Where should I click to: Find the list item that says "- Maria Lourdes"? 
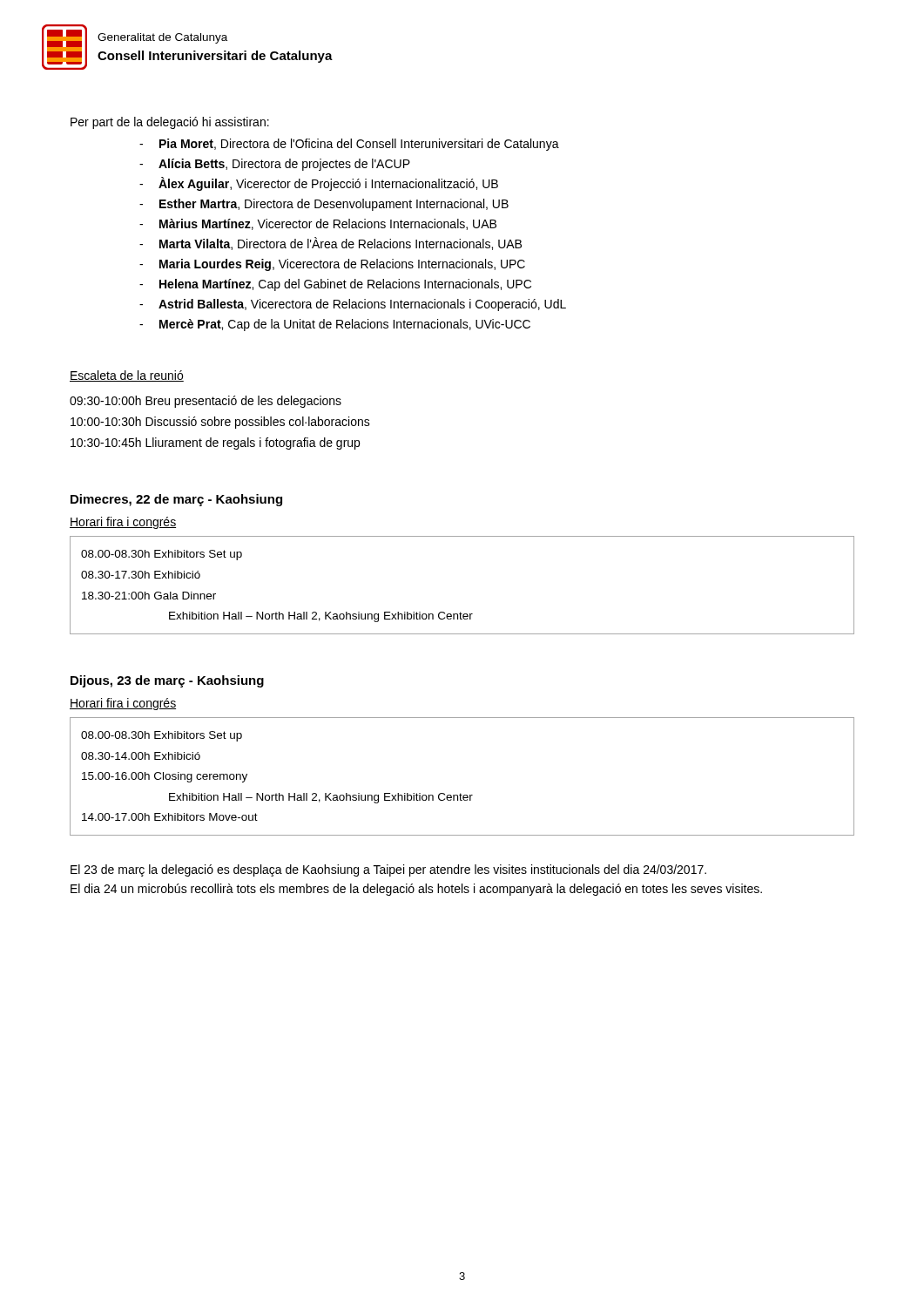[332, 264]
